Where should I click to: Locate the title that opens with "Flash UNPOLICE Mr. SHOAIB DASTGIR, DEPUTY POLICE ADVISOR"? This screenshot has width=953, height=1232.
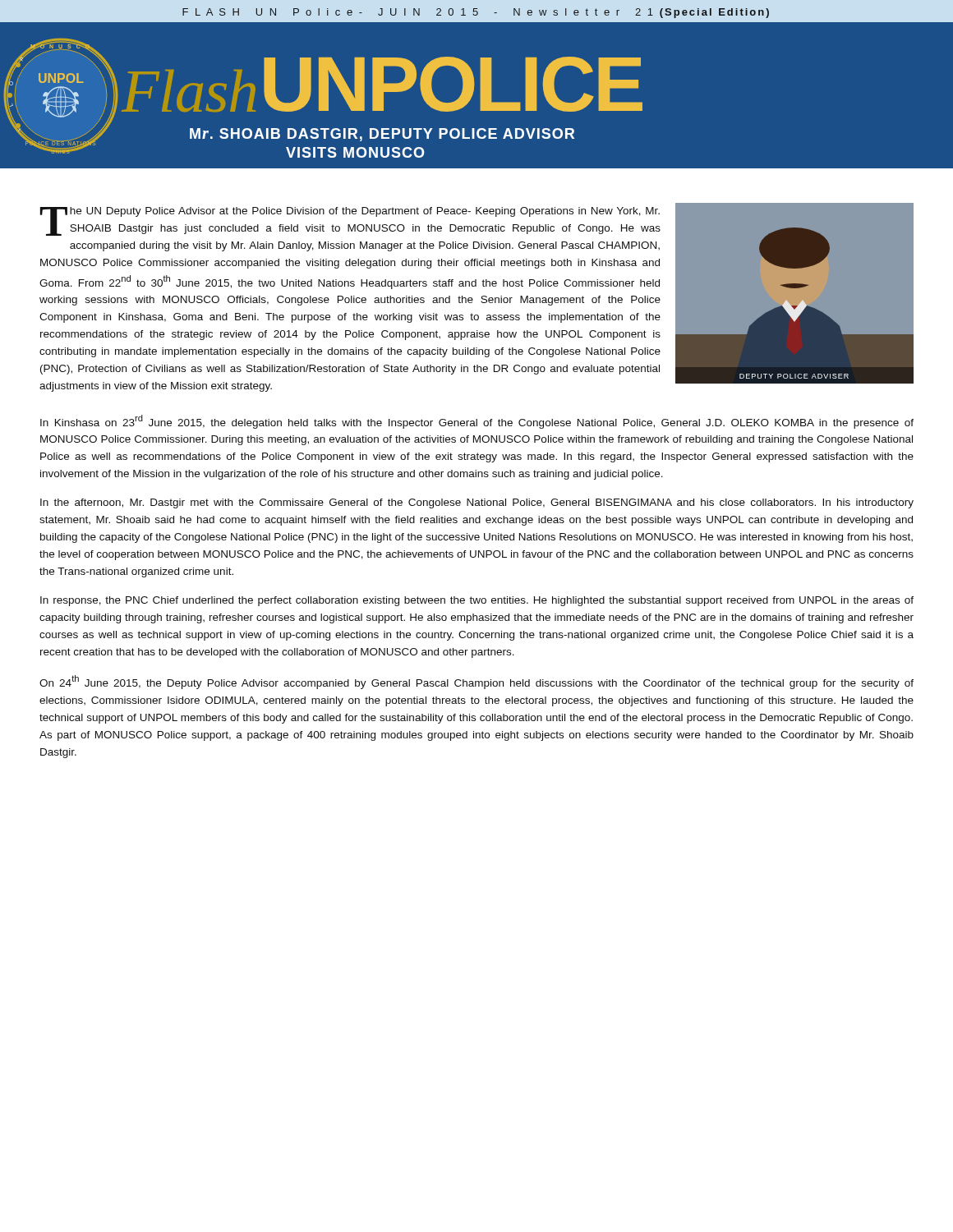[x=537, y=101]
